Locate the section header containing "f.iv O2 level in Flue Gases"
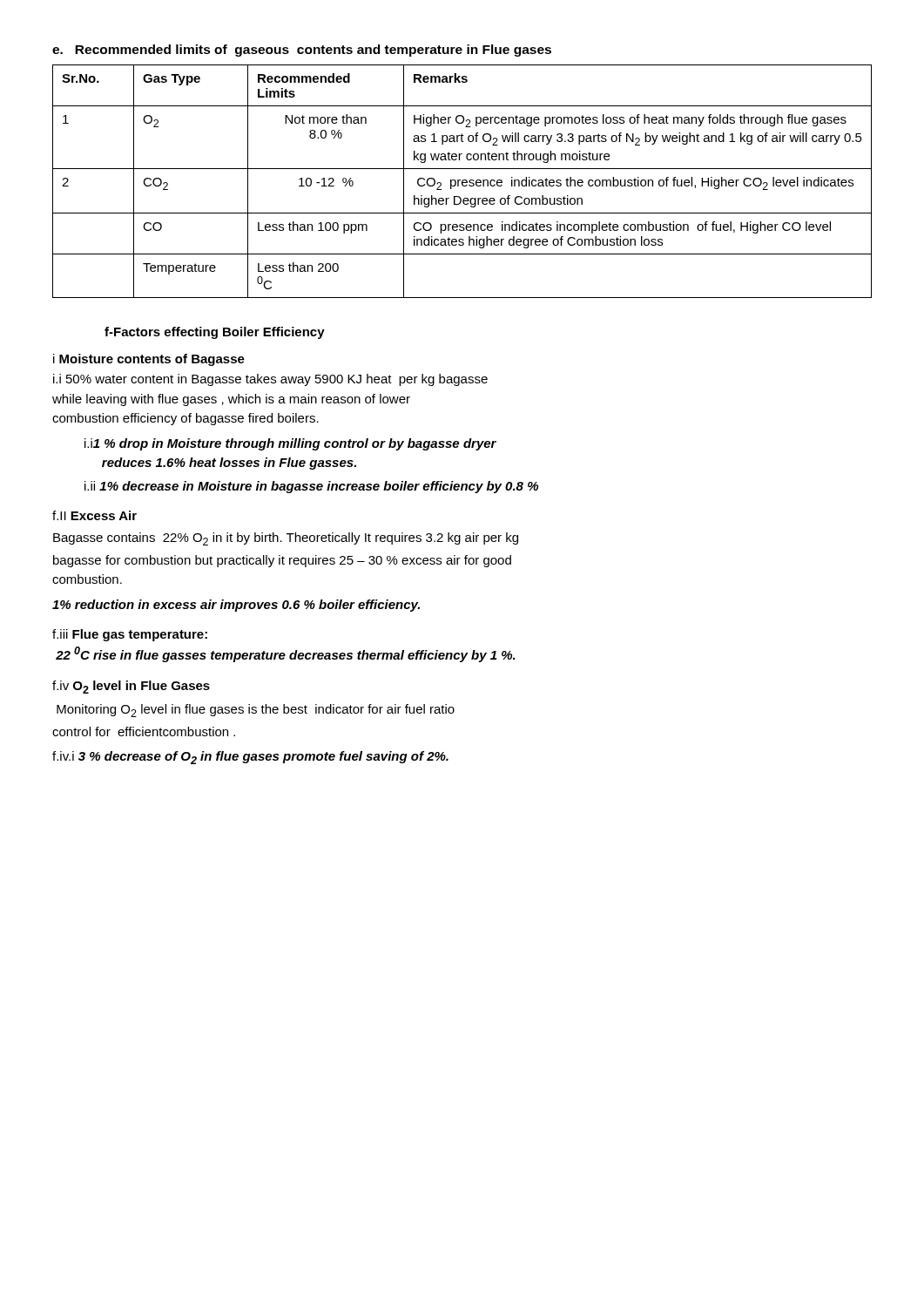This screenshot has width=924, height=1307. [131, 687]
